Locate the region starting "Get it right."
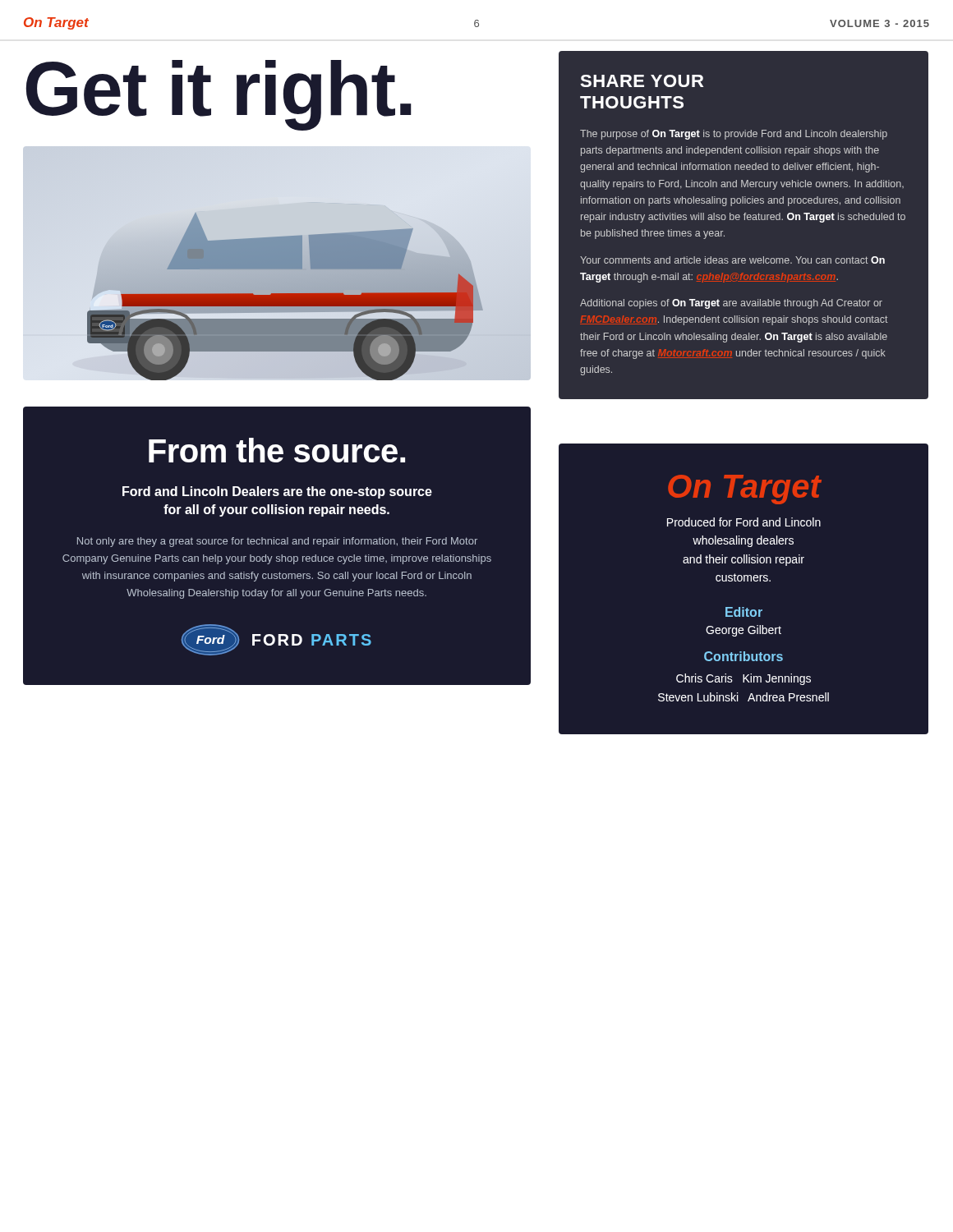The height and width of the screenshot is (1232, 953). click(219, 89)
